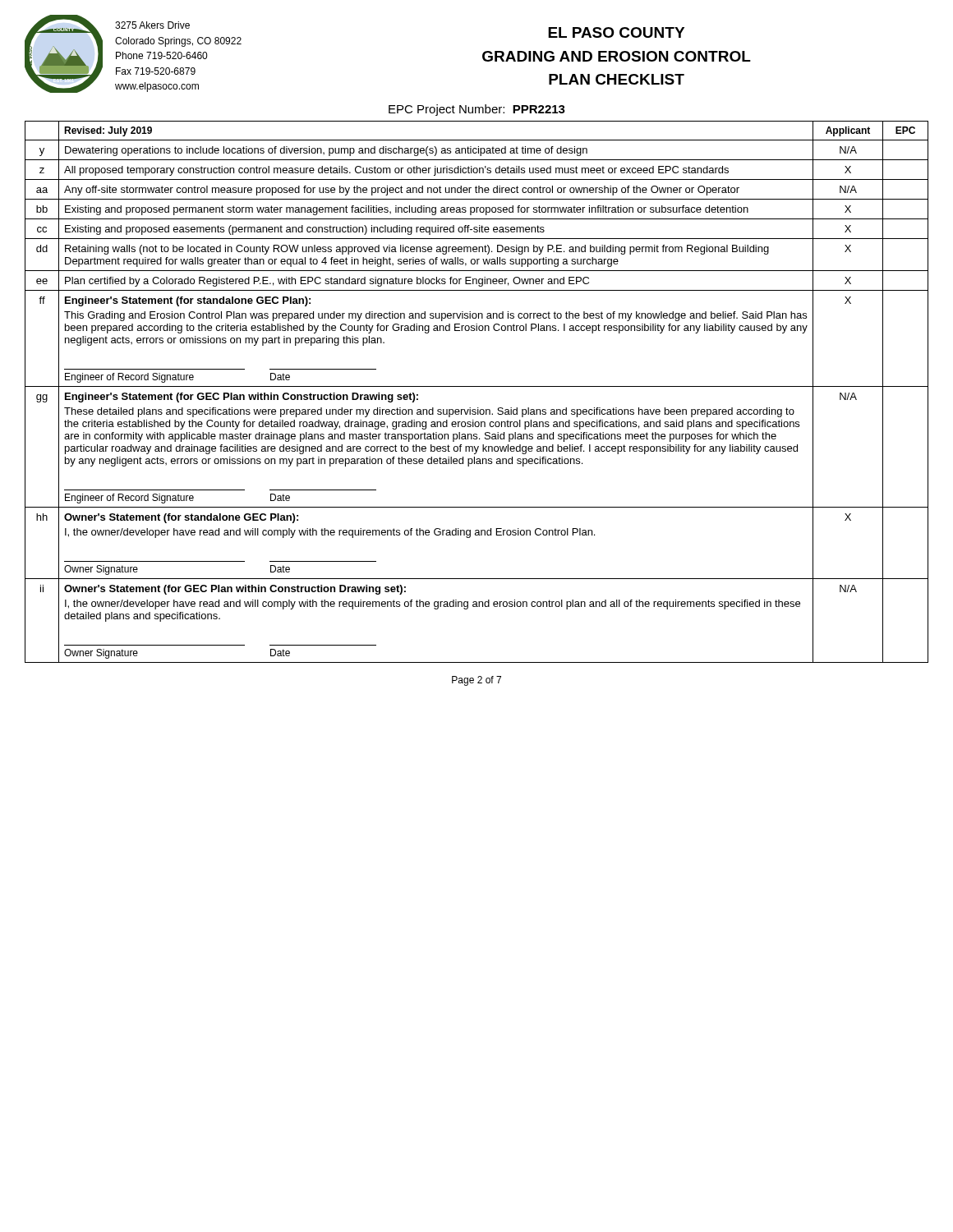Image resolution: width=953 pixels, height=1232 pixels.
Task: Find the logo
Action: click(x=70, y=55)
